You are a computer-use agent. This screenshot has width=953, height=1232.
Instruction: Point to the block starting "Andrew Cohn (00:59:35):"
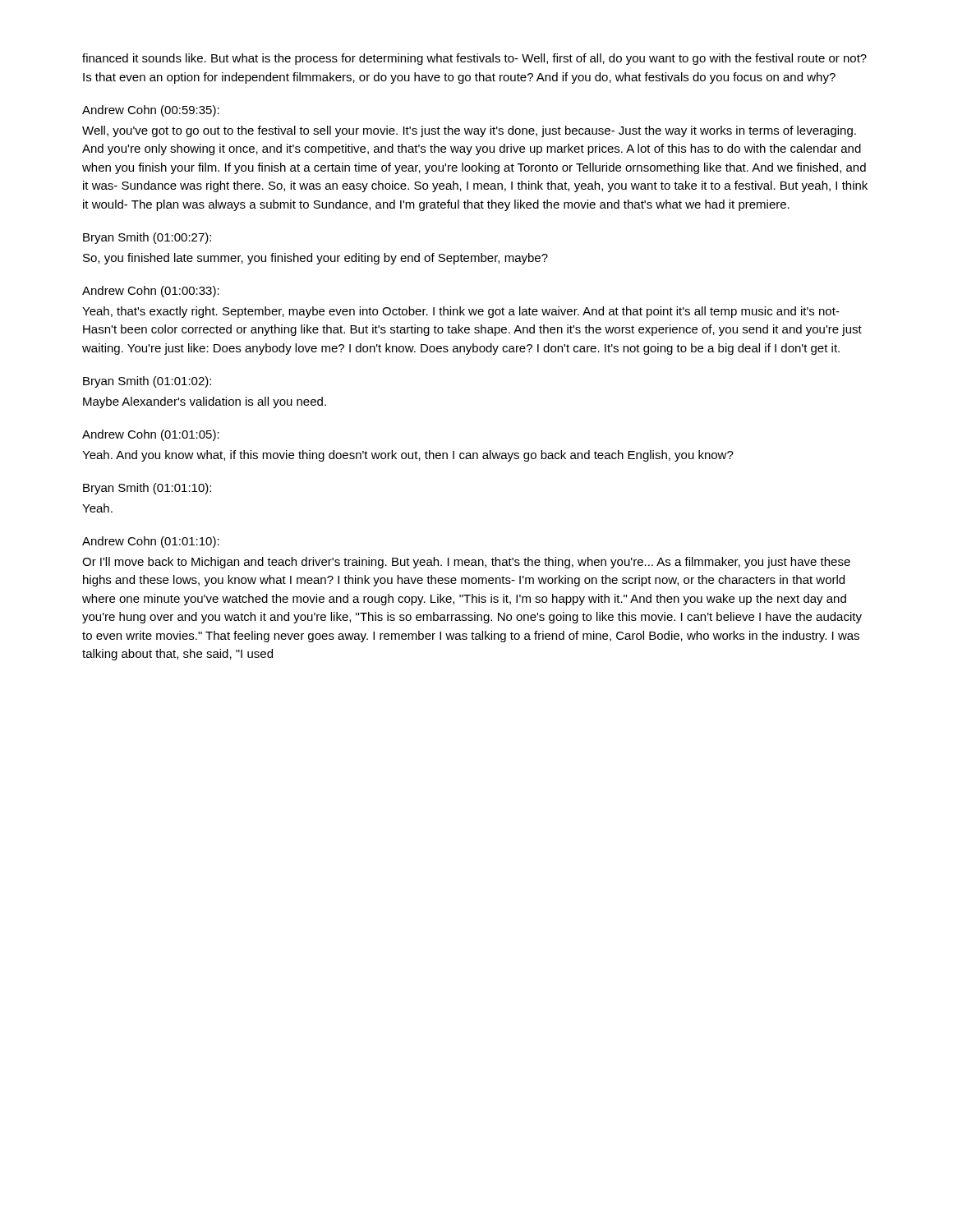(476, 156)
